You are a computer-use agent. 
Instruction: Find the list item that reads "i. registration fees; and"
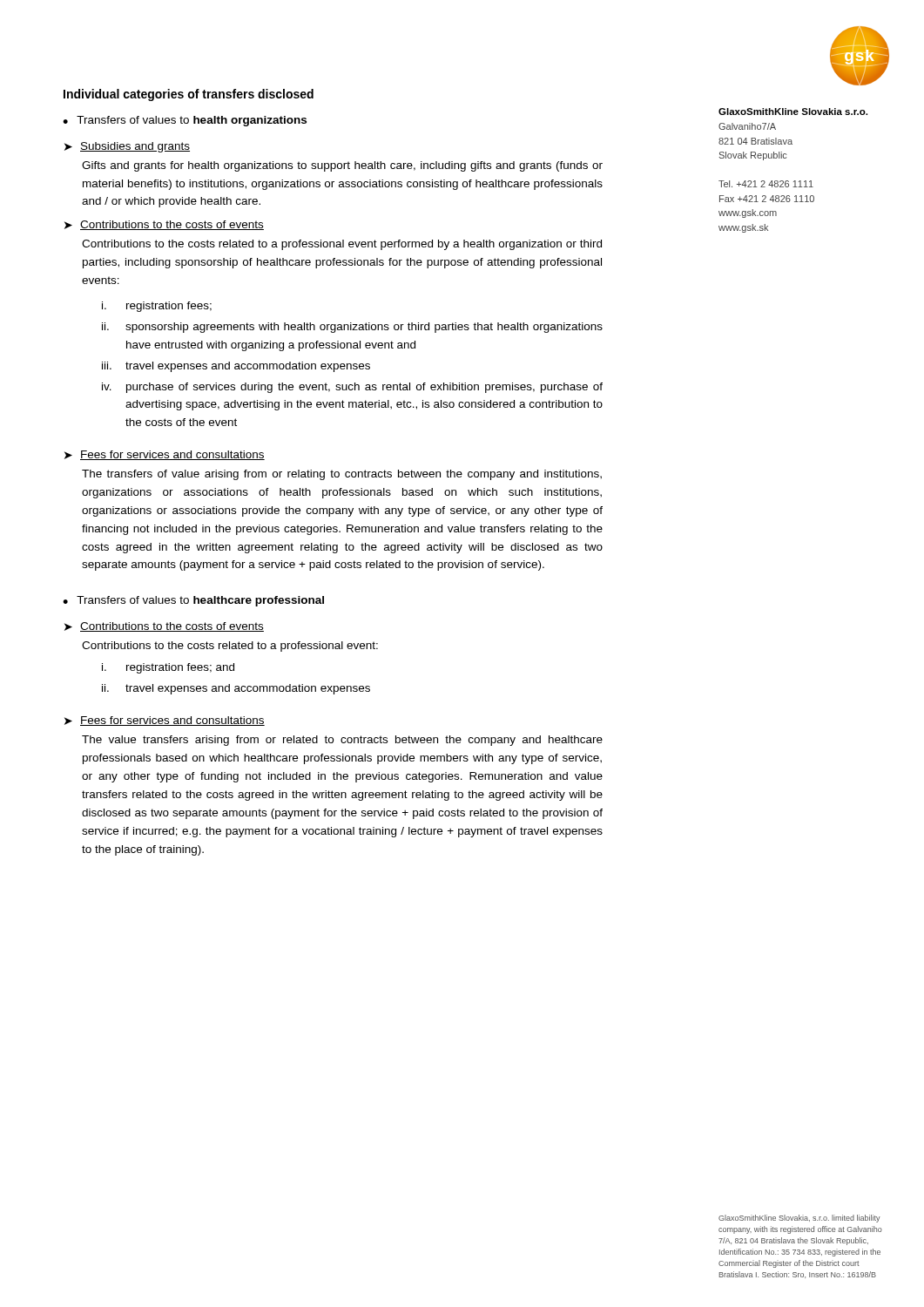pos(168,667)
